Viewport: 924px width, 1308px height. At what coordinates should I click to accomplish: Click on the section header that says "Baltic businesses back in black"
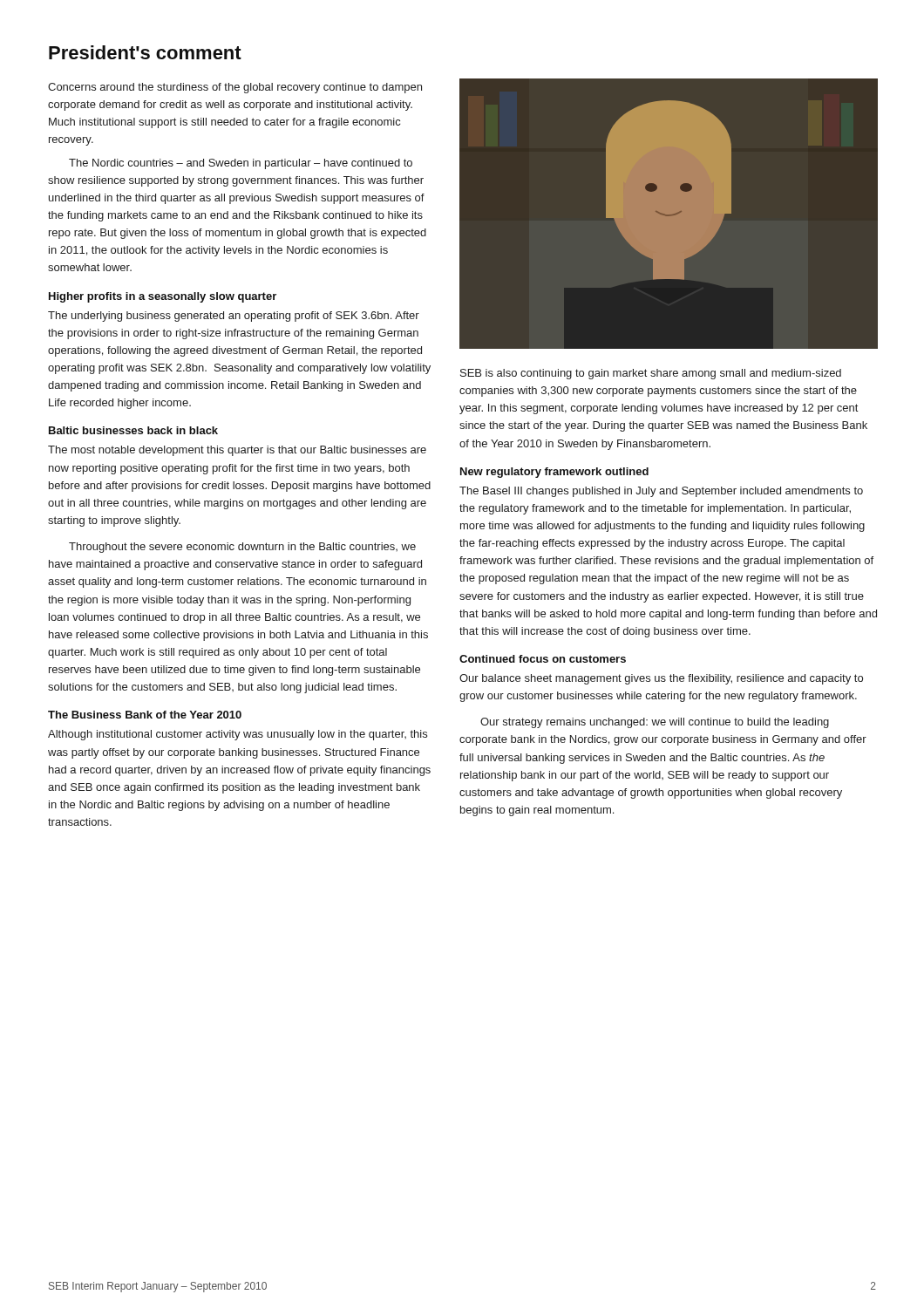click(133, 431)
